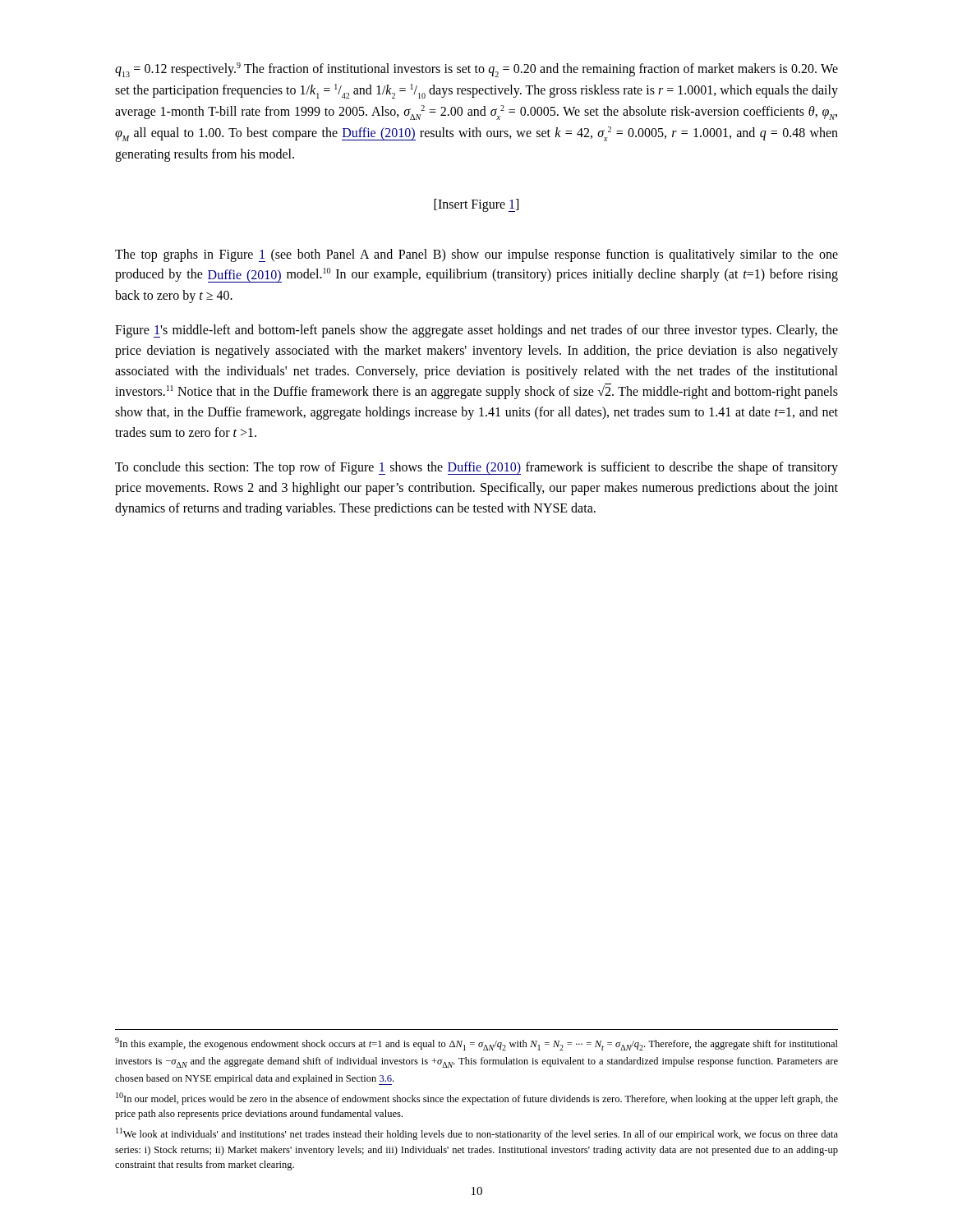The width and height of the screenshot is (953, 1232).
Task: Navigate to the region starting "11We look at individuals' and institutions' net trades"
Action: point(476,1148)
